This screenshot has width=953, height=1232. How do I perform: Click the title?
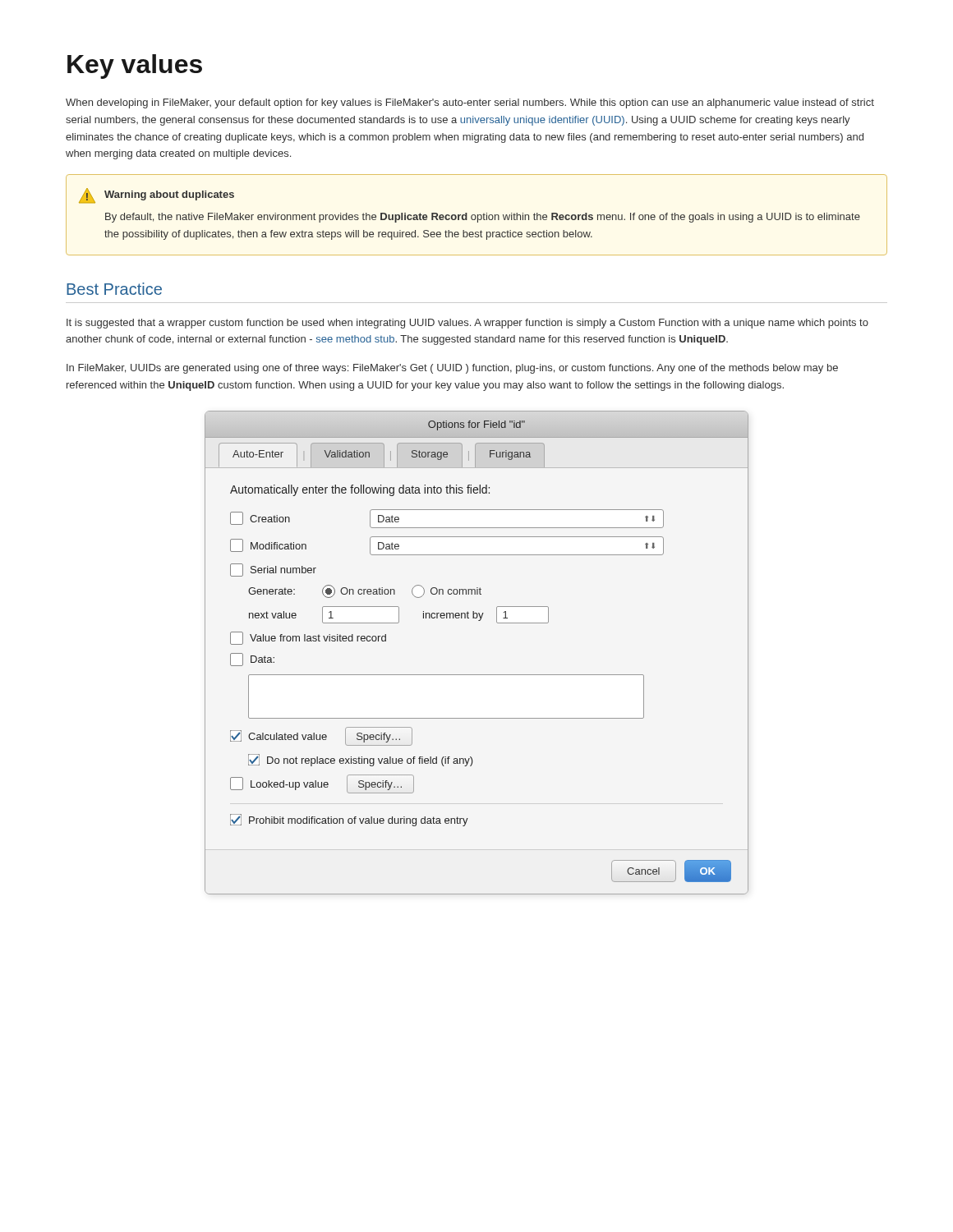[134, 64]
